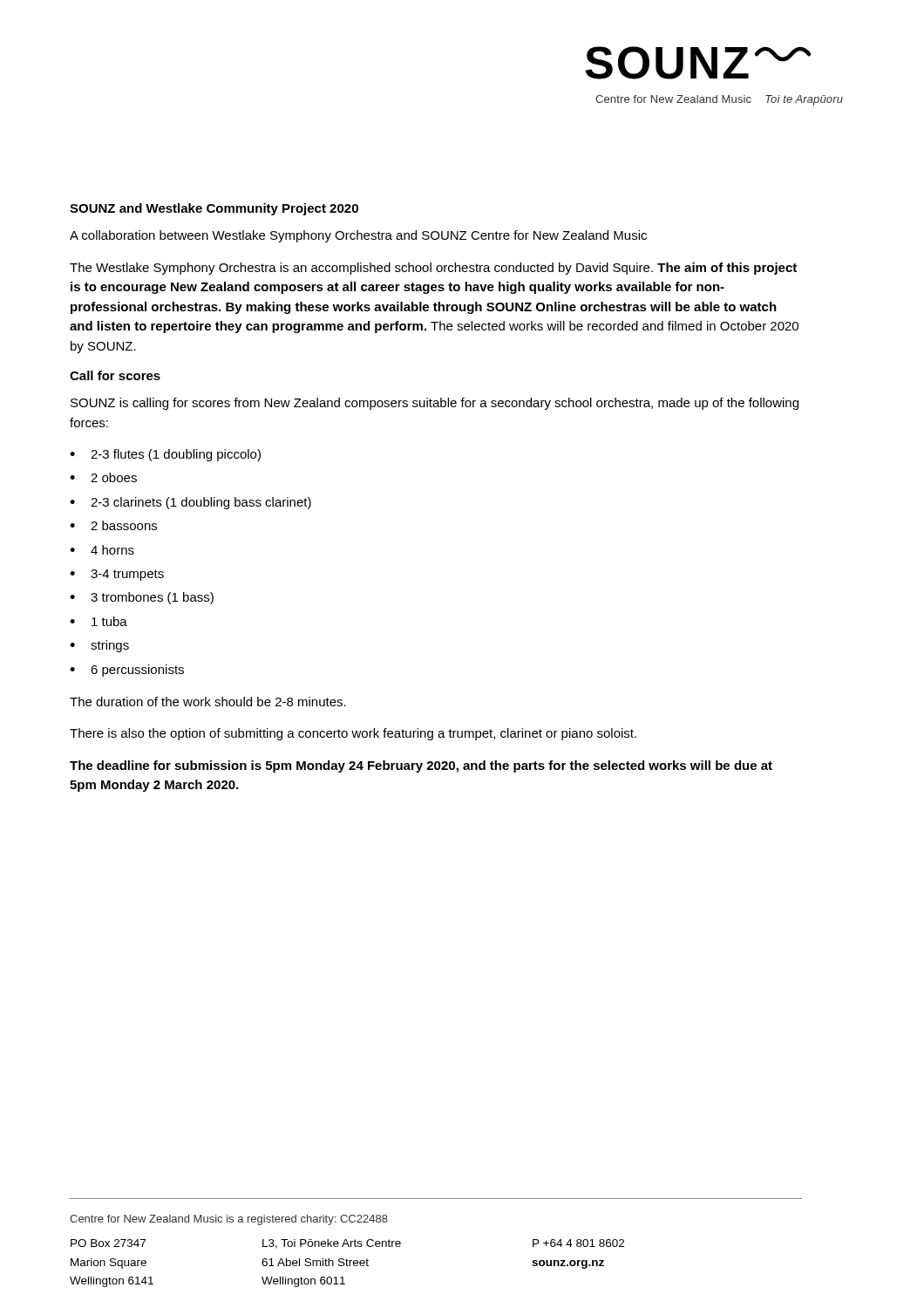Where is the passage that starts "The duration of the work should be"?
Screen dimensions: 1308x924
208,701
